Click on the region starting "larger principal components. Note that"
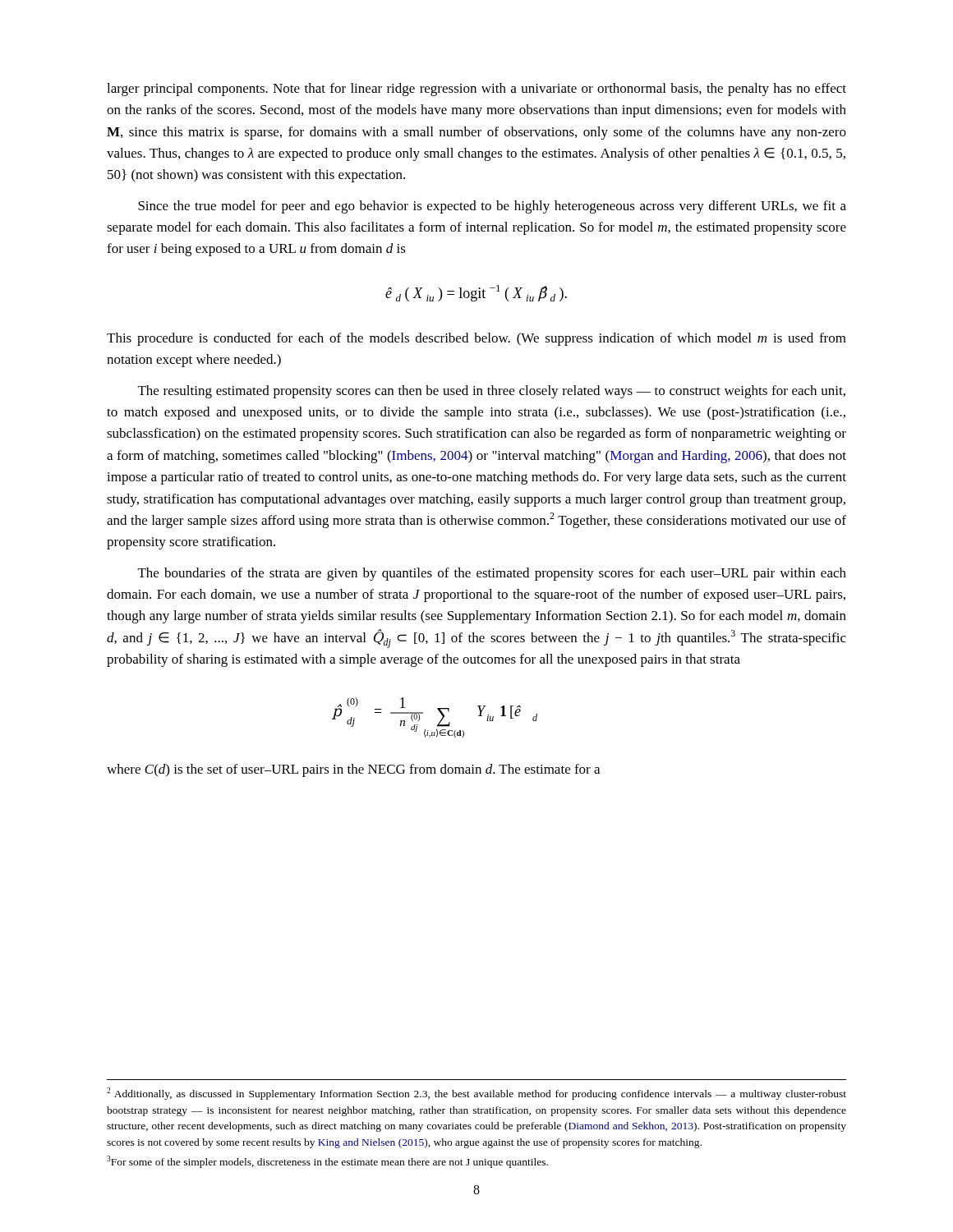 click(x=476, y=132)
